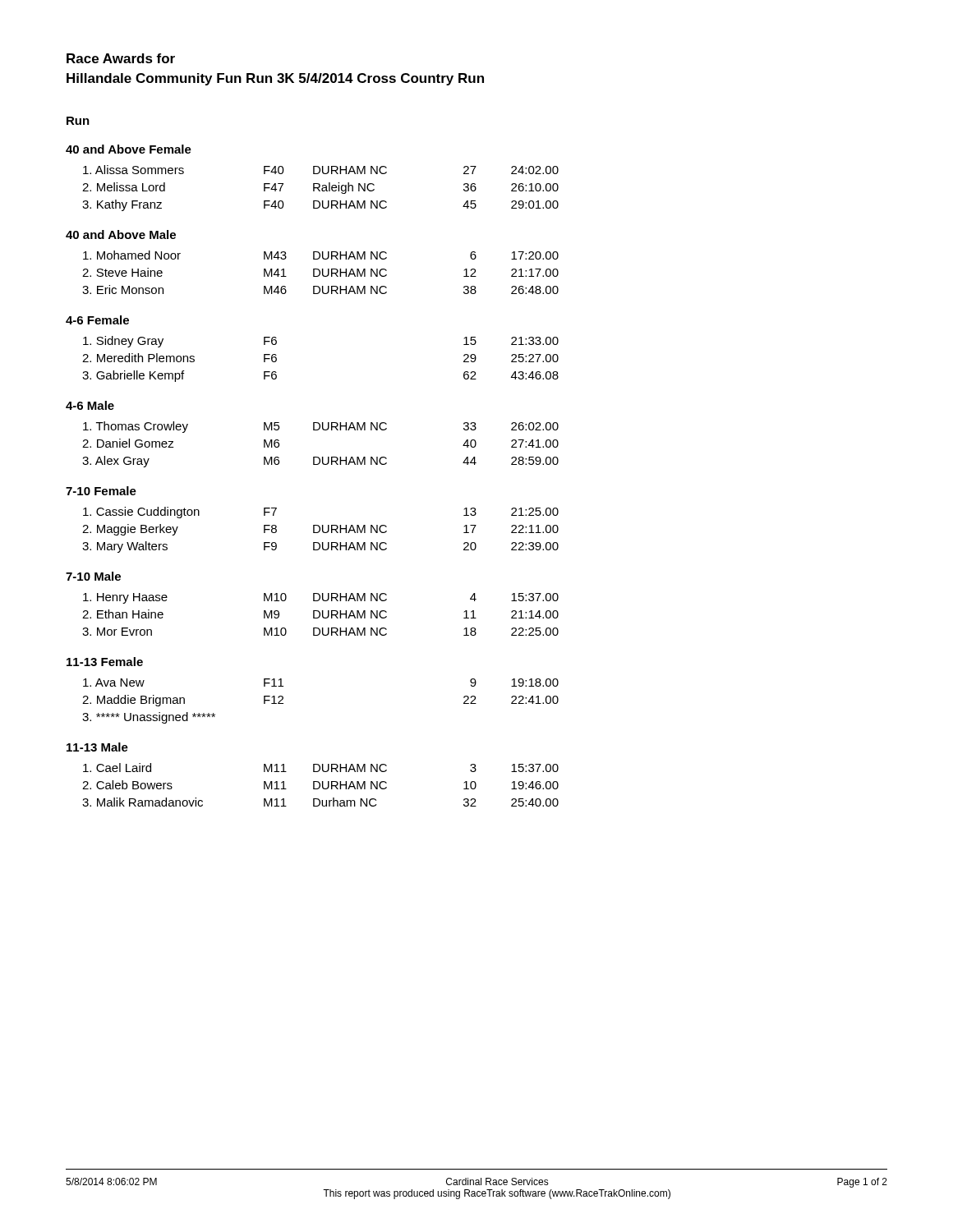Point to the block starting "40 and Above Female"
The height and width of the screenshot is (1232, 953).
(x=129, y=149)
